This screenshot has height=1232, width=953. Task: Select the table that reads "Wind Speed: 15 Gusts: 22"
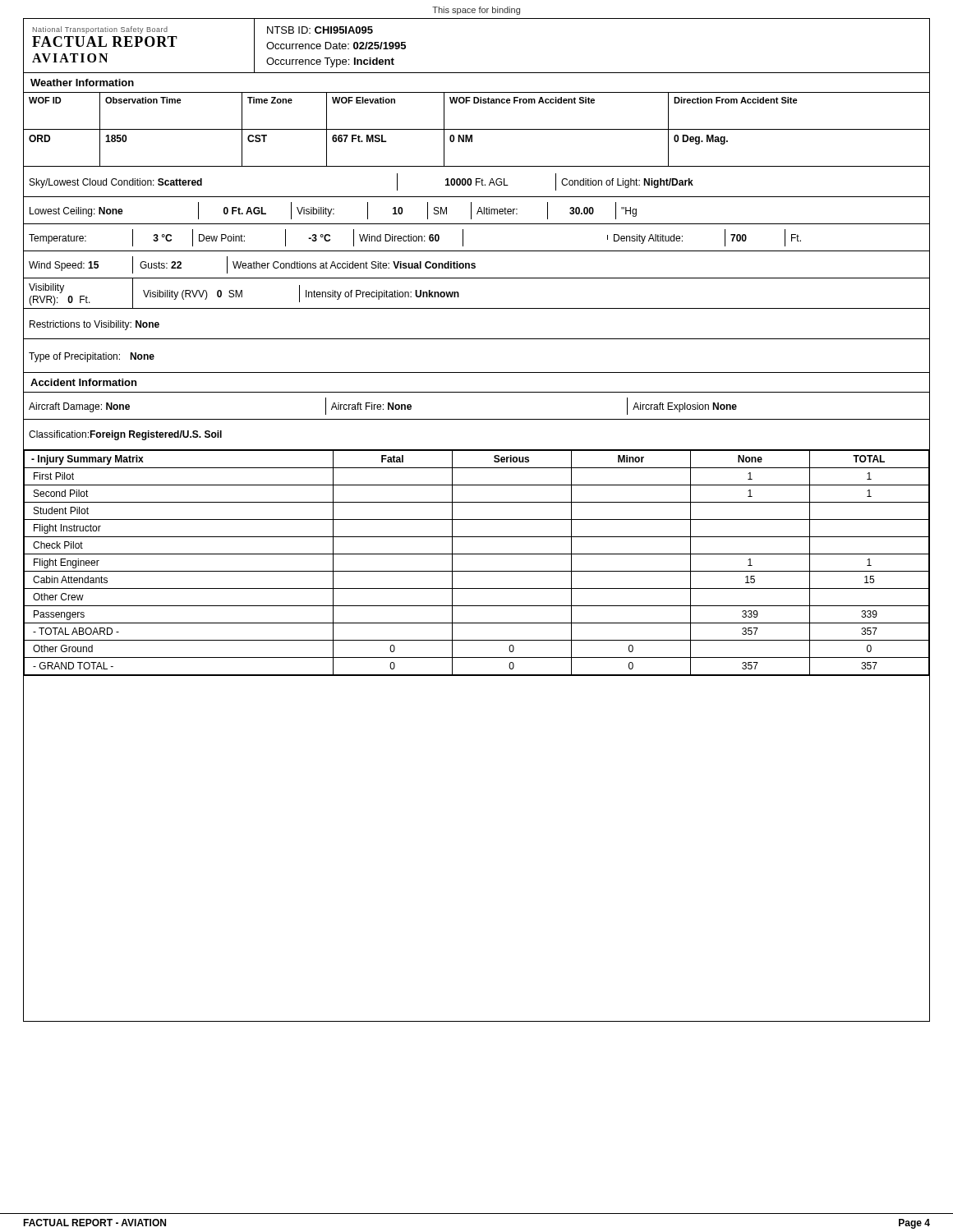click(x=476, y=265)
